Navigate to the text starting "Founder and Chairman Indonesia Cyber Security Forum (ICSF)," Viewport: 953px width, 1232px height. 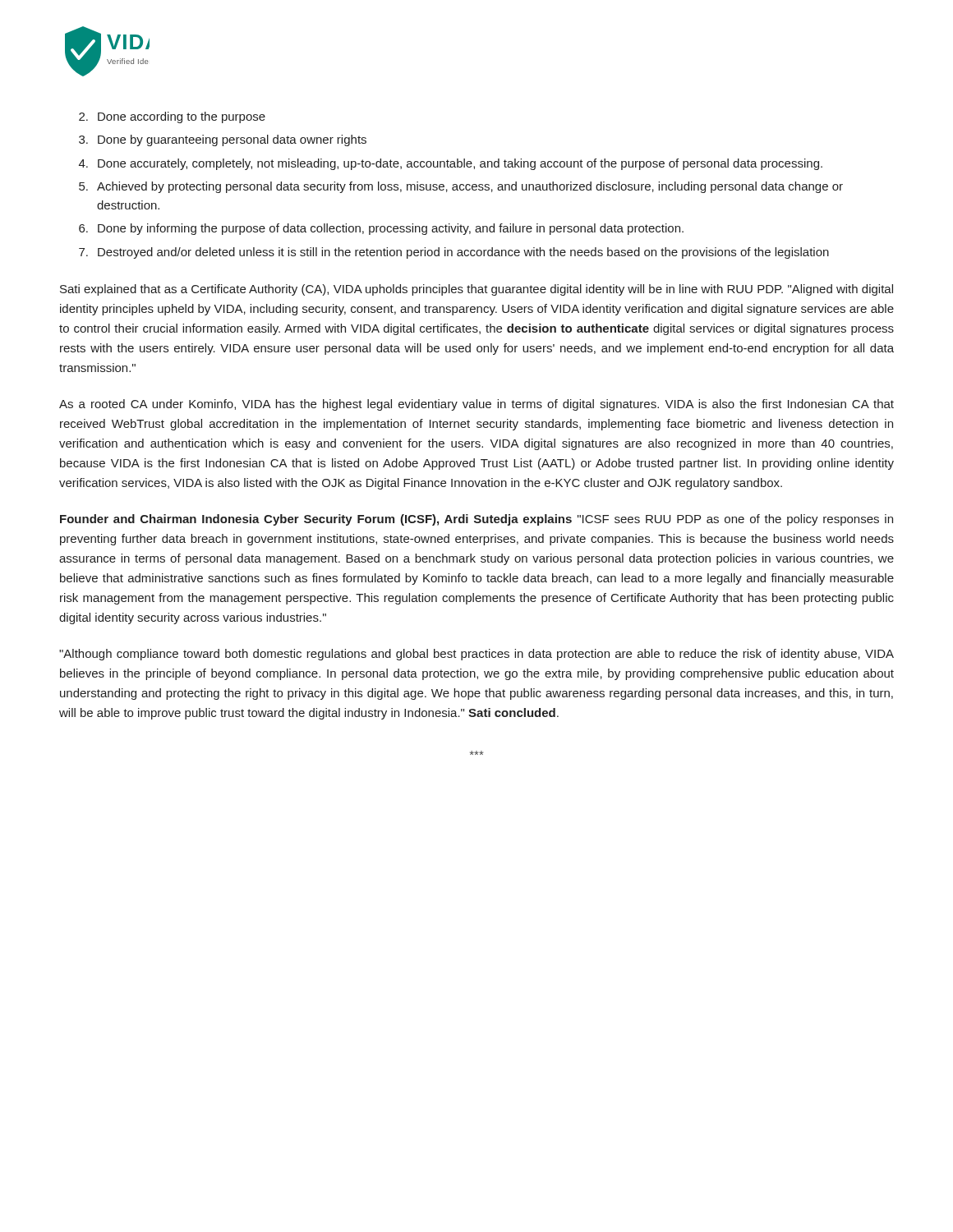tap(476, 568)
